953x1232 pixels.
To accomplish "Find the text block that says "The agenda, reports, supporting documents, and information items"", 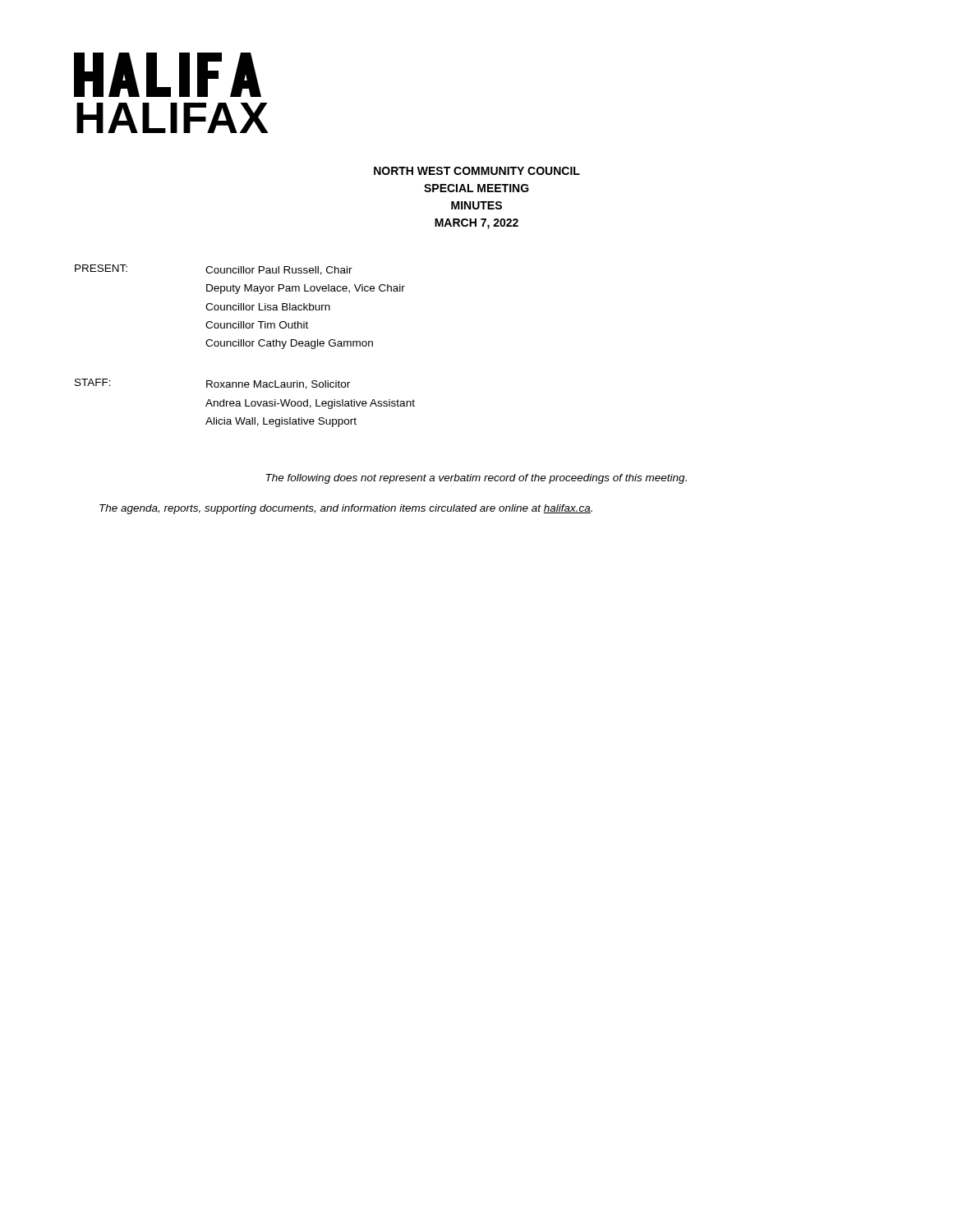I will [x=346, y=508].
